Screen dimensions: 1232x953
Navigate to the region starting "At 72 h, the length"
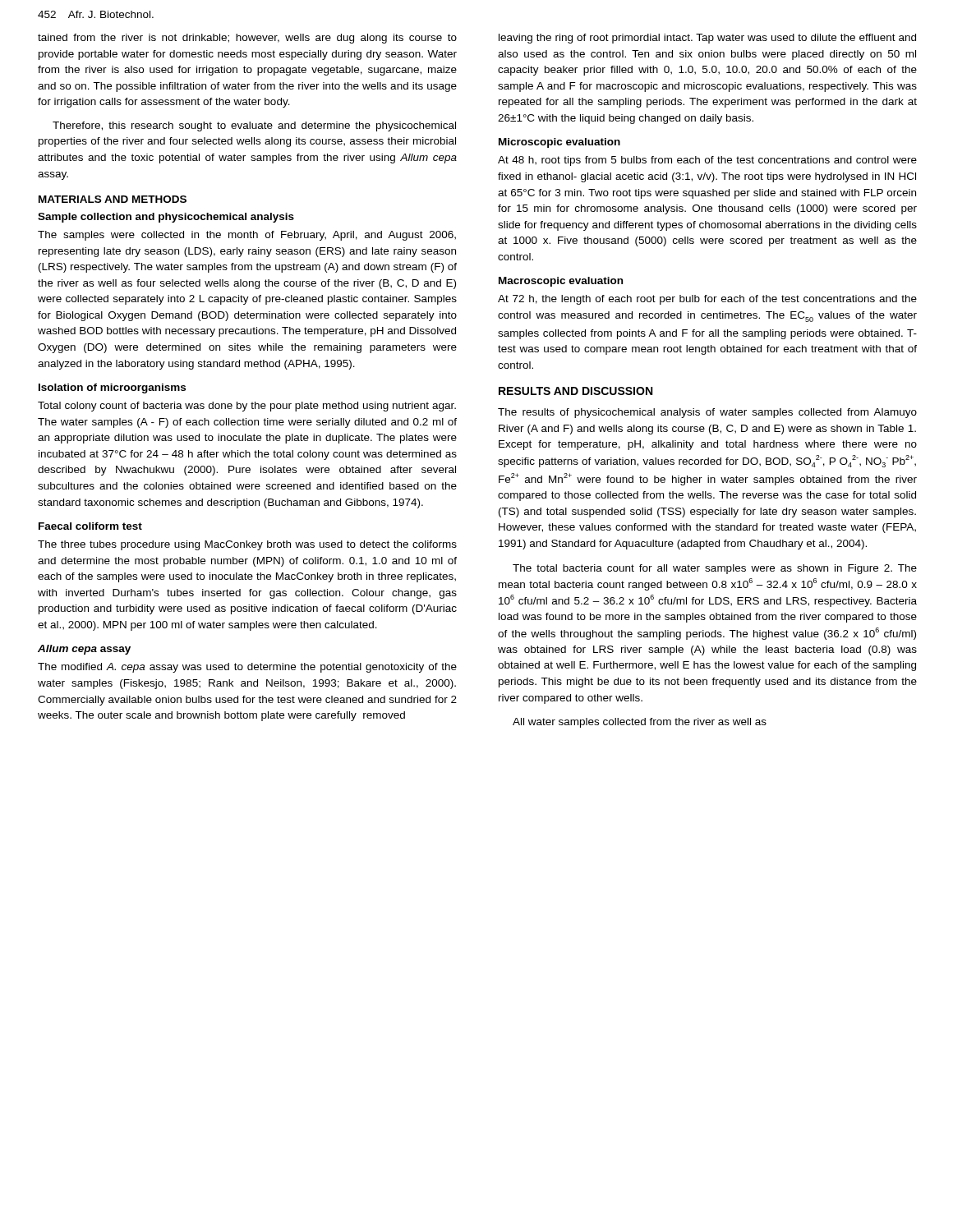click(707, 332)
